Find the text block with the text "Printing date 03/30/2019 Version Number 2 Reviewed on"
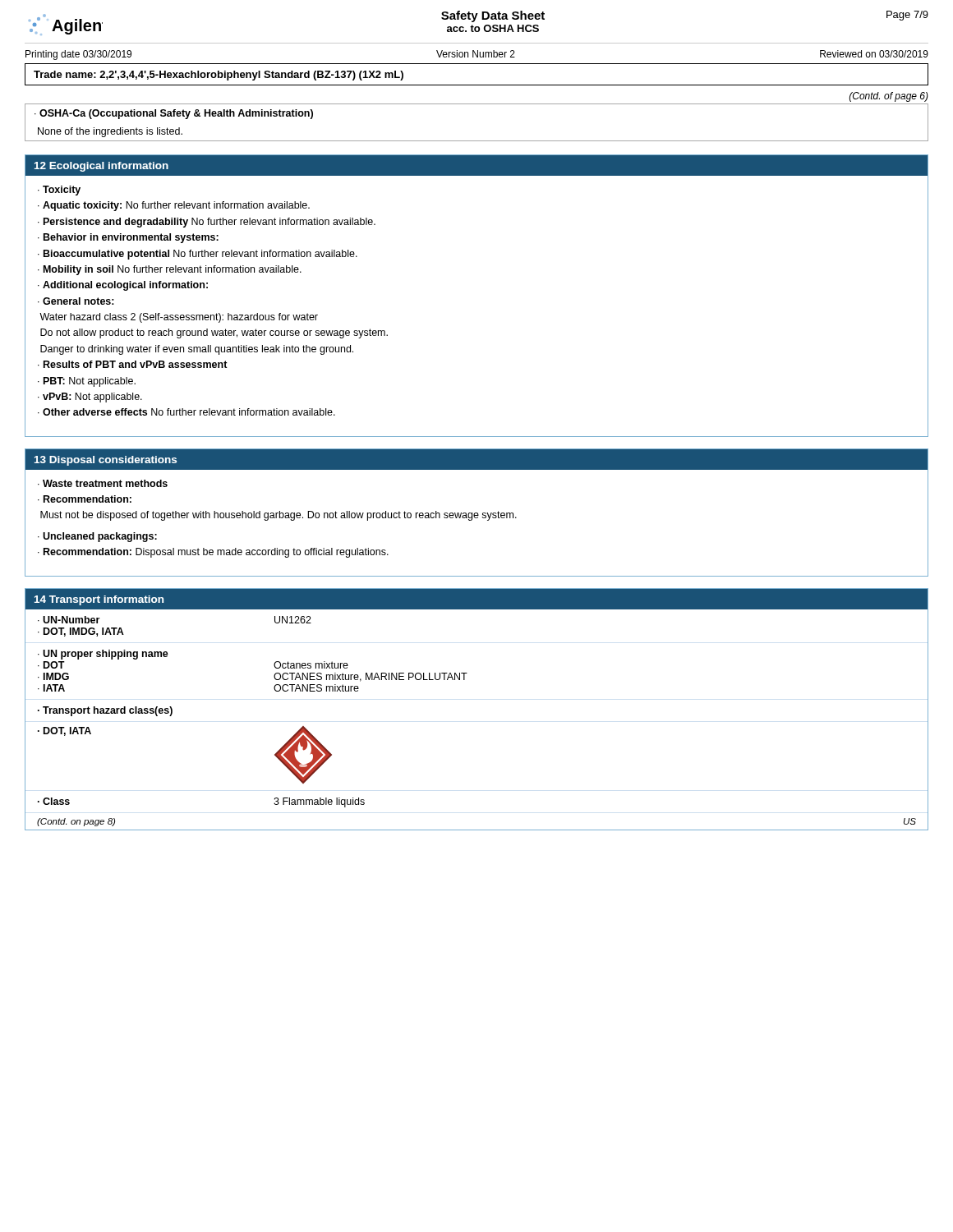The image size is (953, 1232). pos(476,54)
